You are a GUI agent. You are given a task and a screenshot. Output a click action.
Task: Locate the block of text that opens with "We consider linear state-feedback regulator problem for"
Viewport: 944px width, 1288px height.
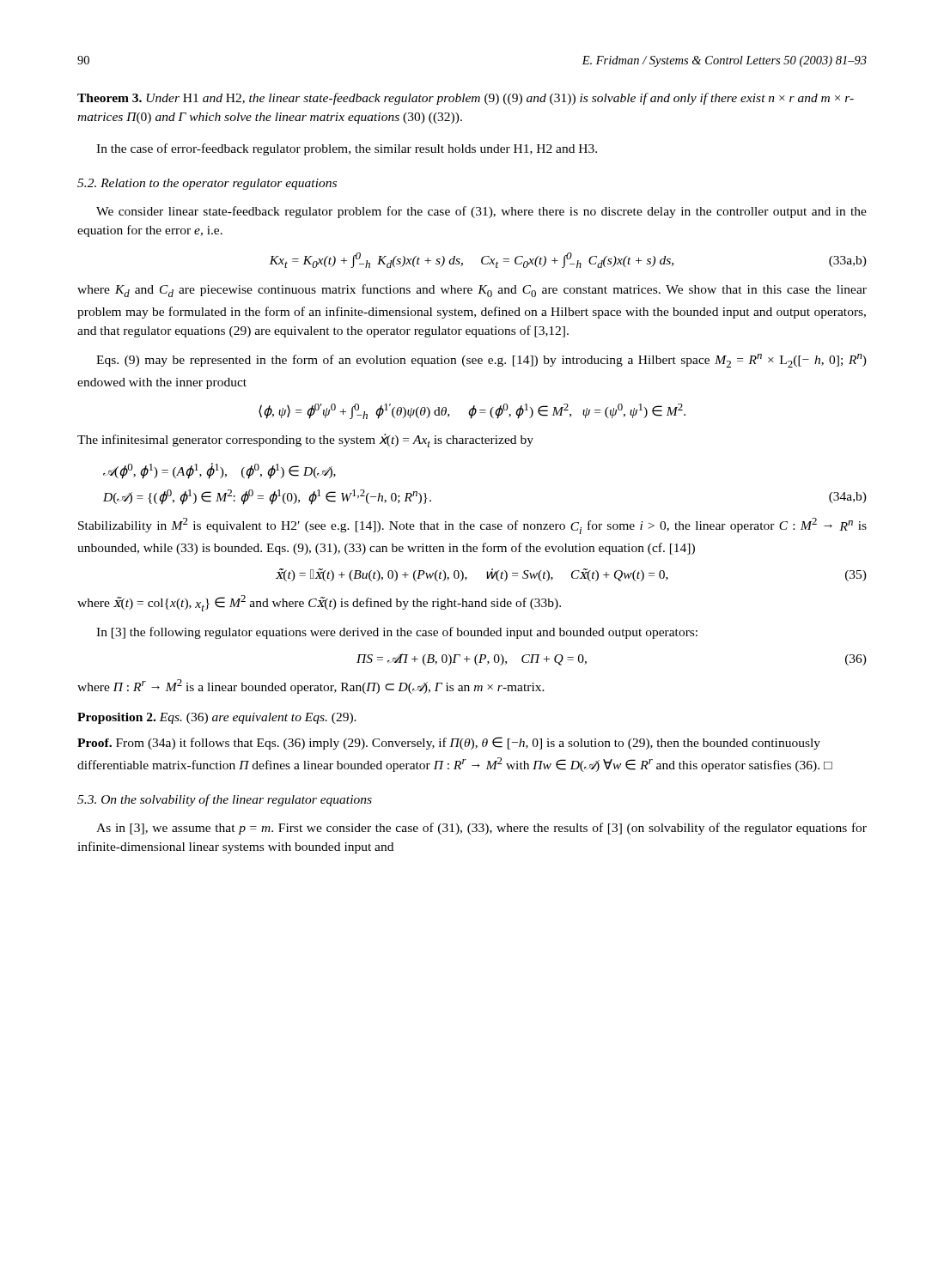tap(472, 220)
